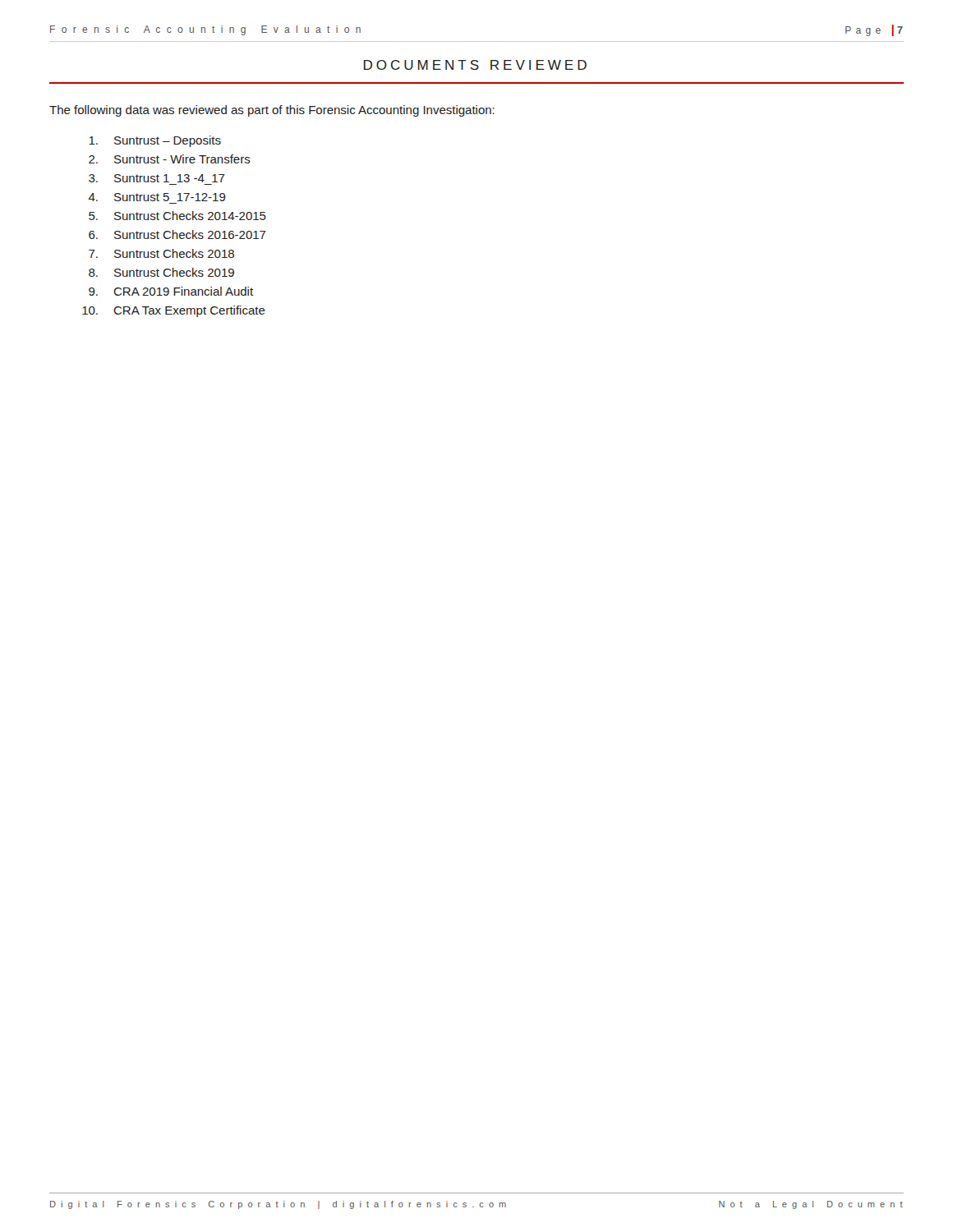Click on the list item containing "9. CRA 2019 Financial Audit"

pos(171,291)
